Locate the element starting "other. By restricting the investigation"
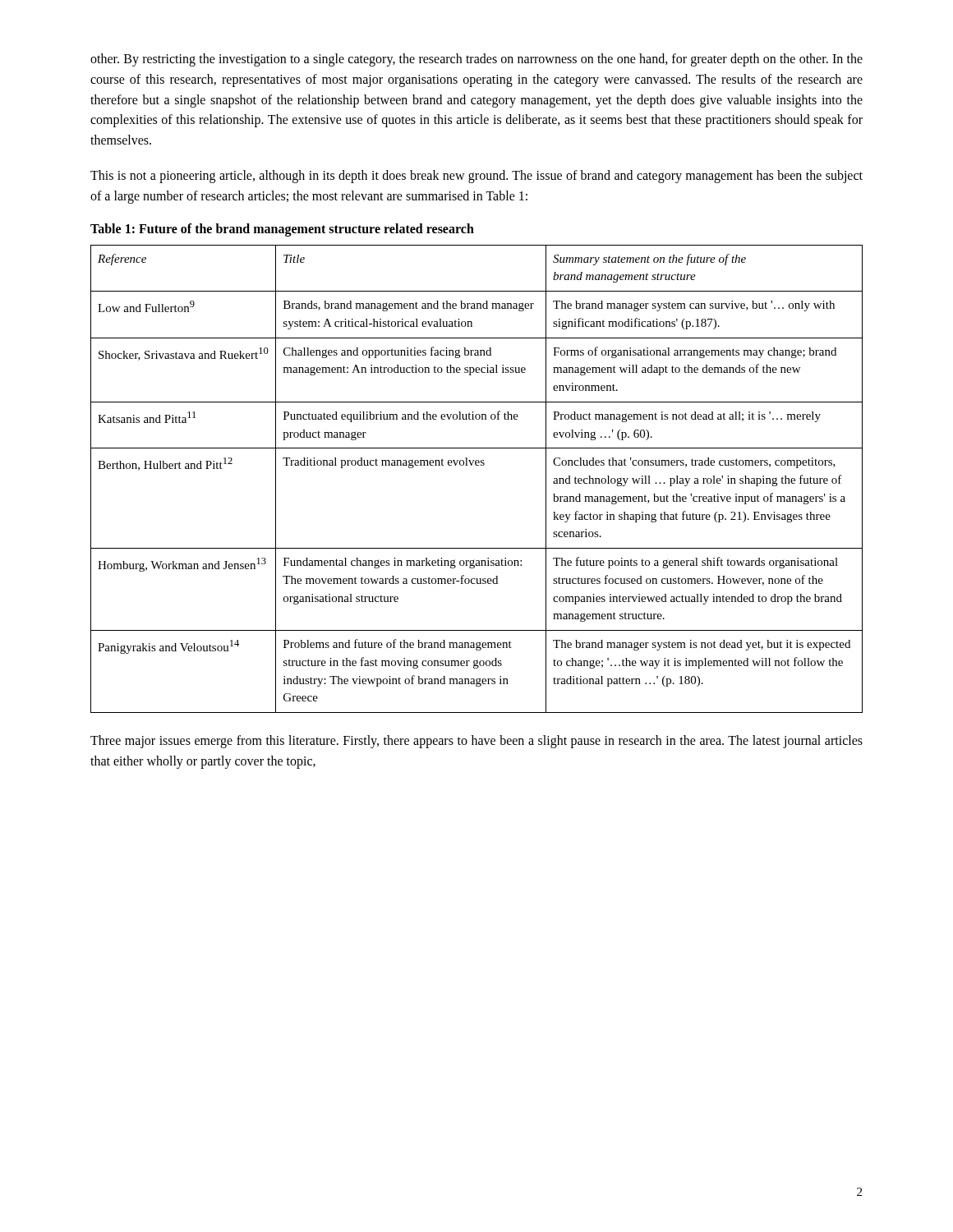Viewport: 953px width, 1232px height. pos(476,100)
